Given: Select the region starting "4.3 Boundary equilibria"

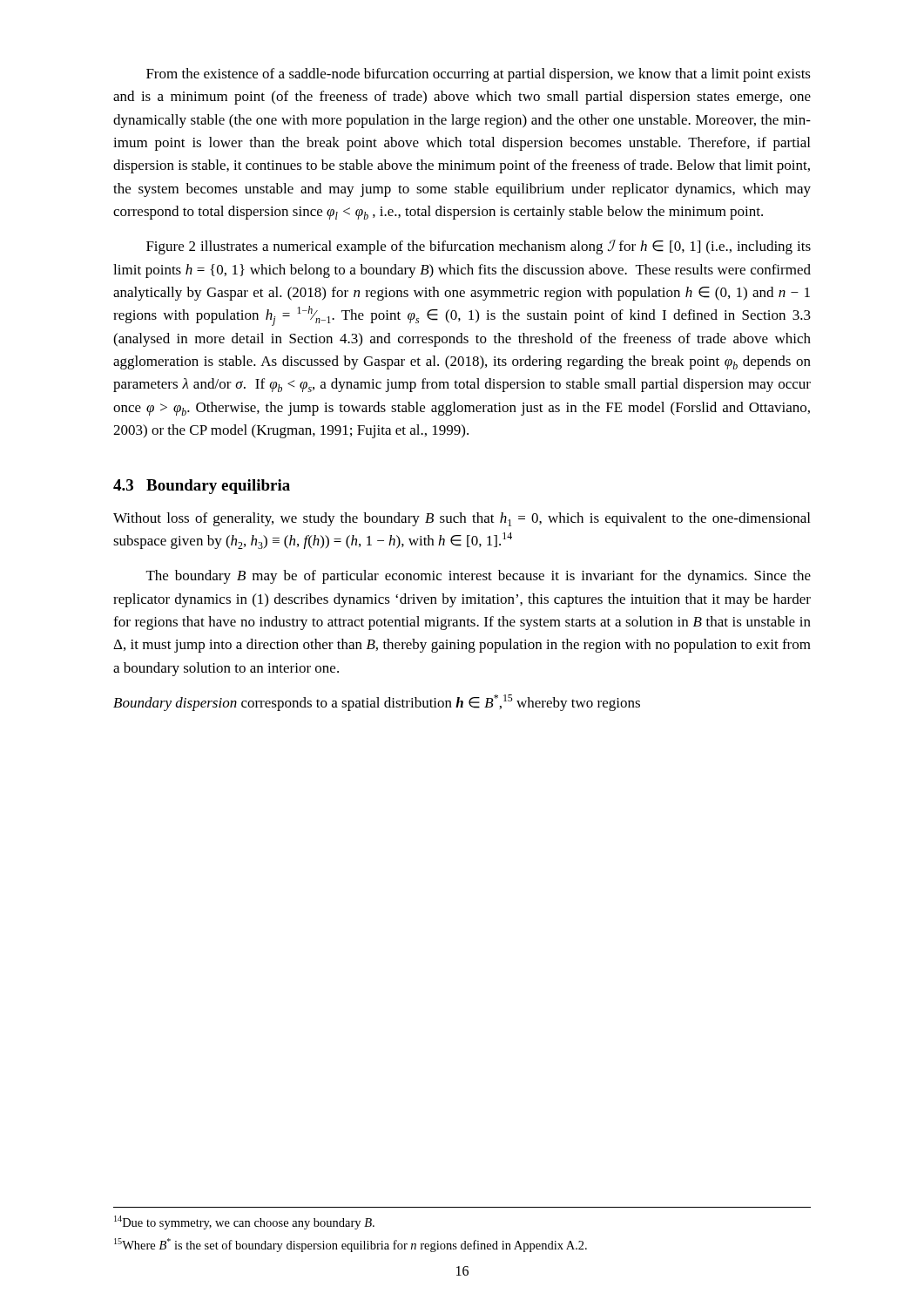Looking at the screenshot, I should click(x=202, y=487).
